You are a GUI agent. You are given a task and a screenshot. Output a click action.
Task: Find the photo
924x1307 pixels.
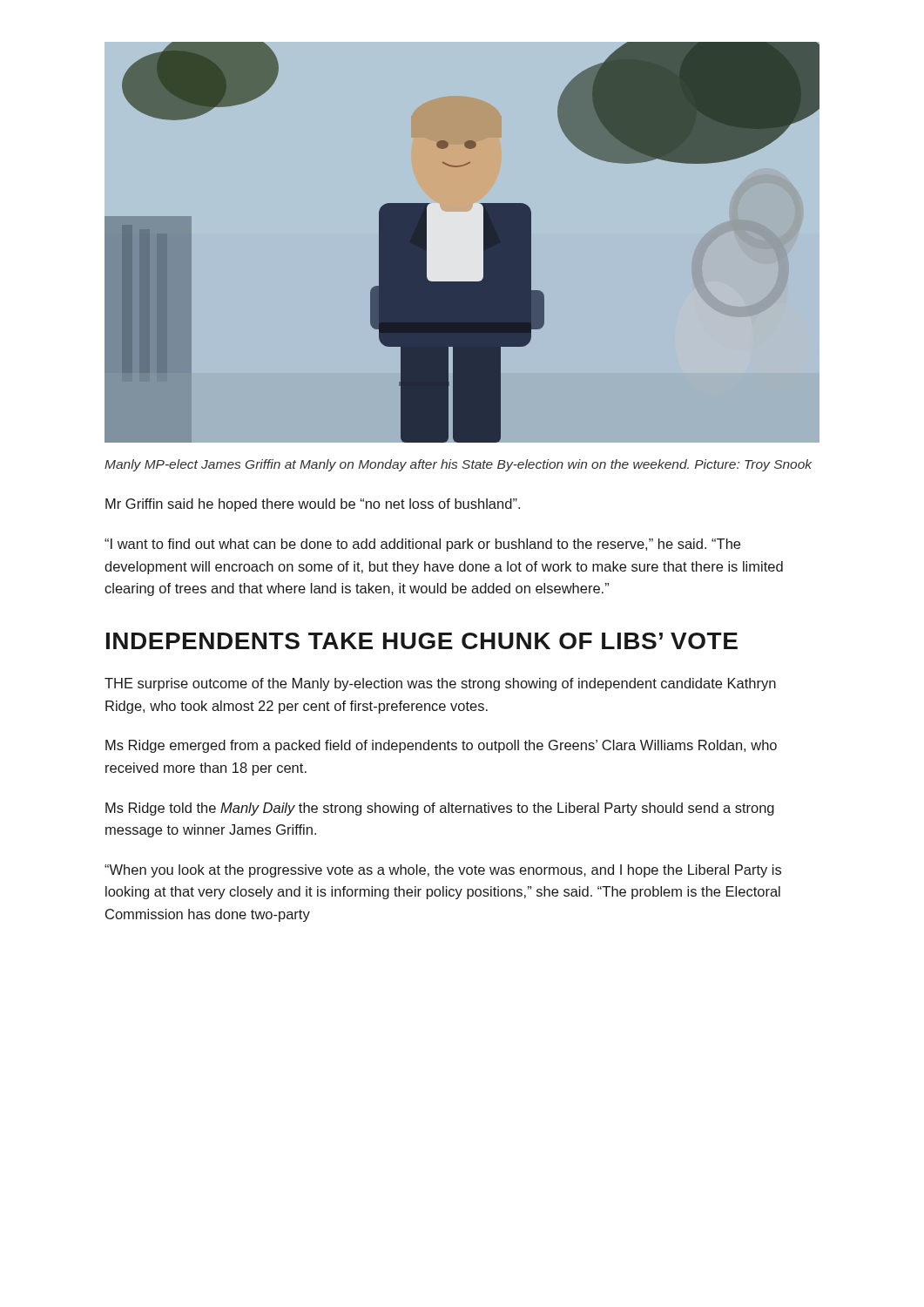tap(462, 242)
